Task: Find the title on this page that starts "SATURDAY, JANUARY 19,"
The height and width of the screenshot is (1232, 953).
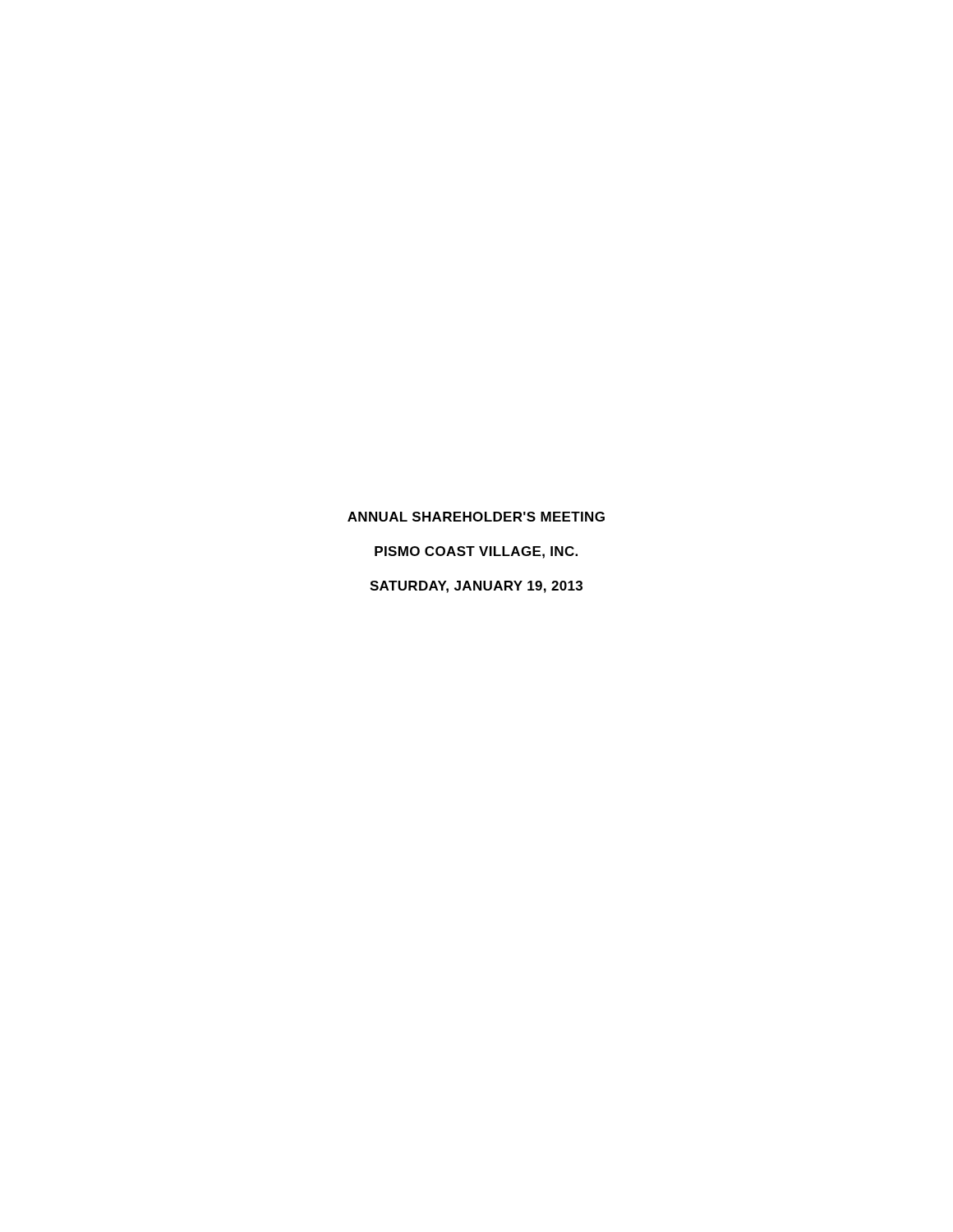Action: click(x=476, y=586)
